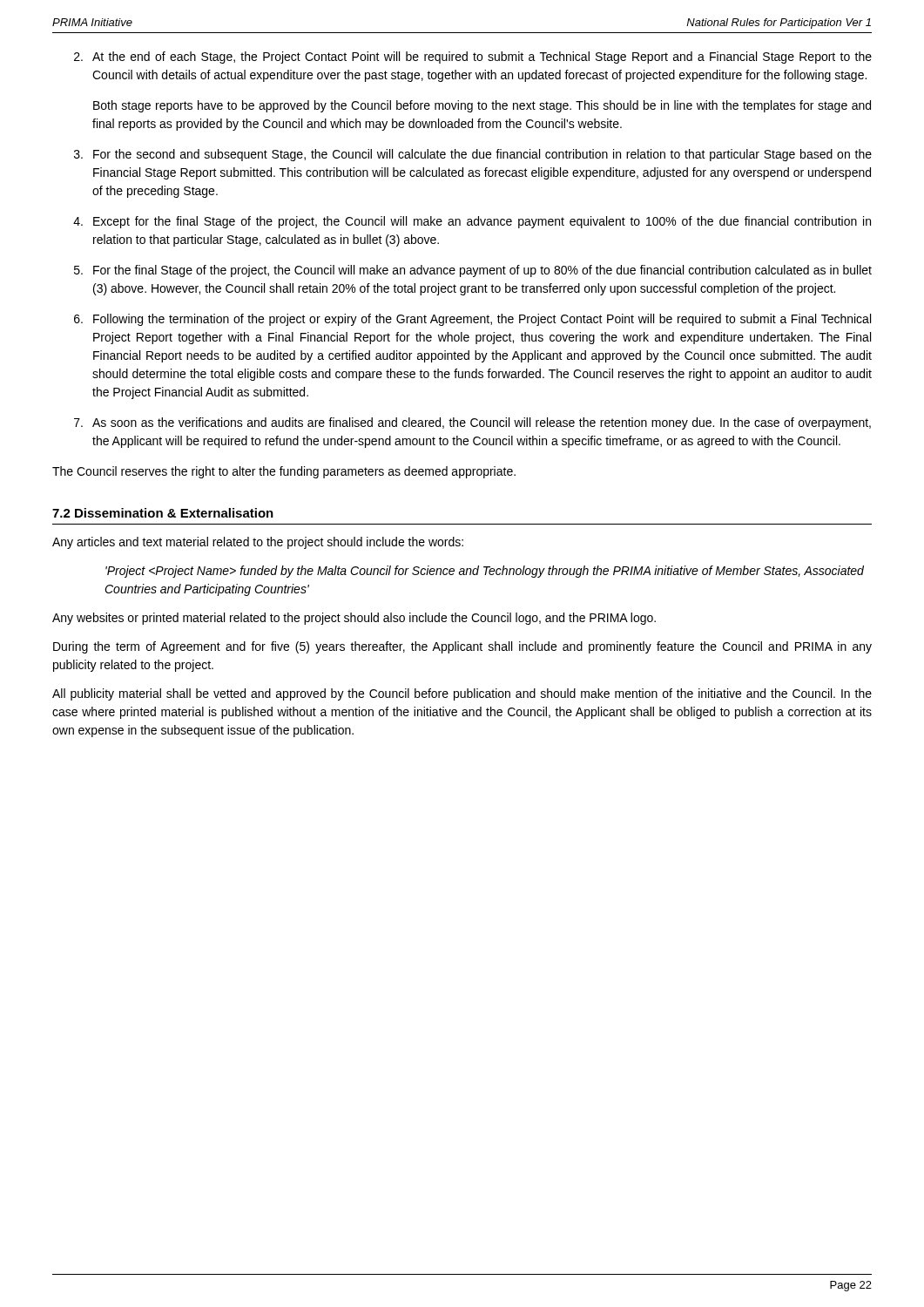Find the list item containing "5. For the"
The height and width of the screenshot is (1307, 924).
[462, 280]
